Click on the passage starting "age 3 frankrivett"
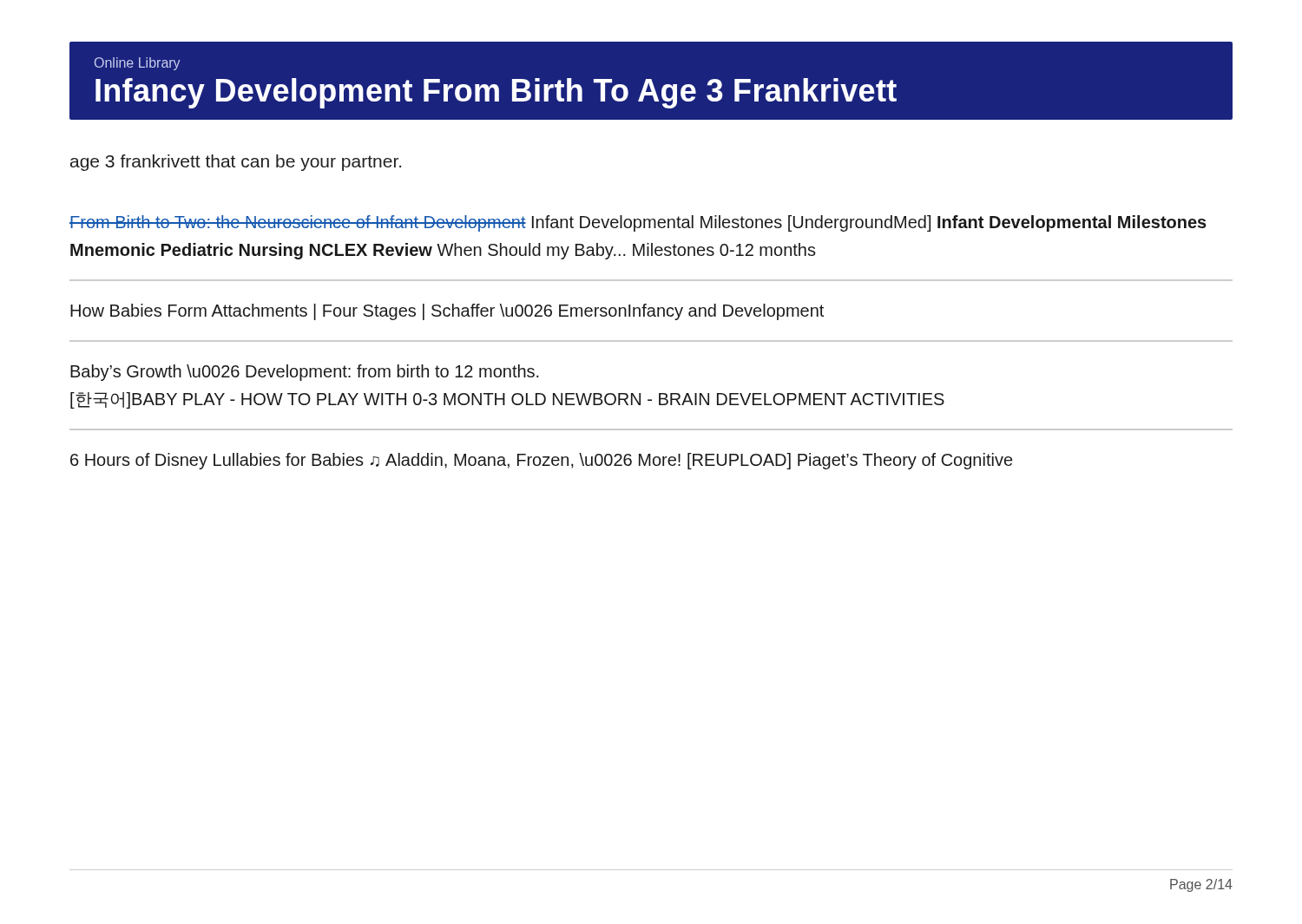The width and height of the screenshot is (1302, 924). pyautogui.click(x=236, y=161)
